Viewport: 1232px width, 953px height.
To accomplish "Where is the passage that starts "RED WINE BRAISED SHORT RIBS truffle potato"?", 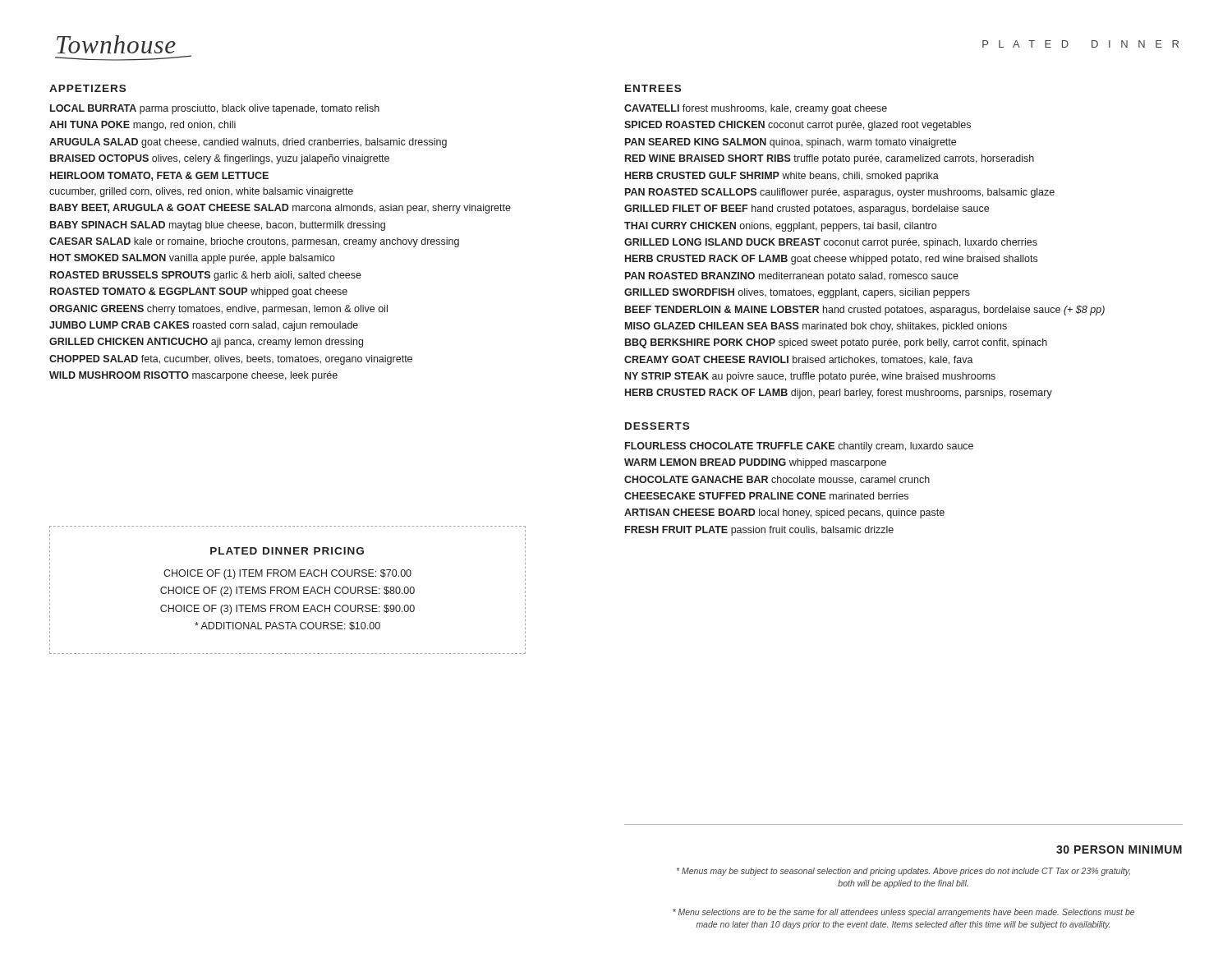I will click(x=829, y=159).
